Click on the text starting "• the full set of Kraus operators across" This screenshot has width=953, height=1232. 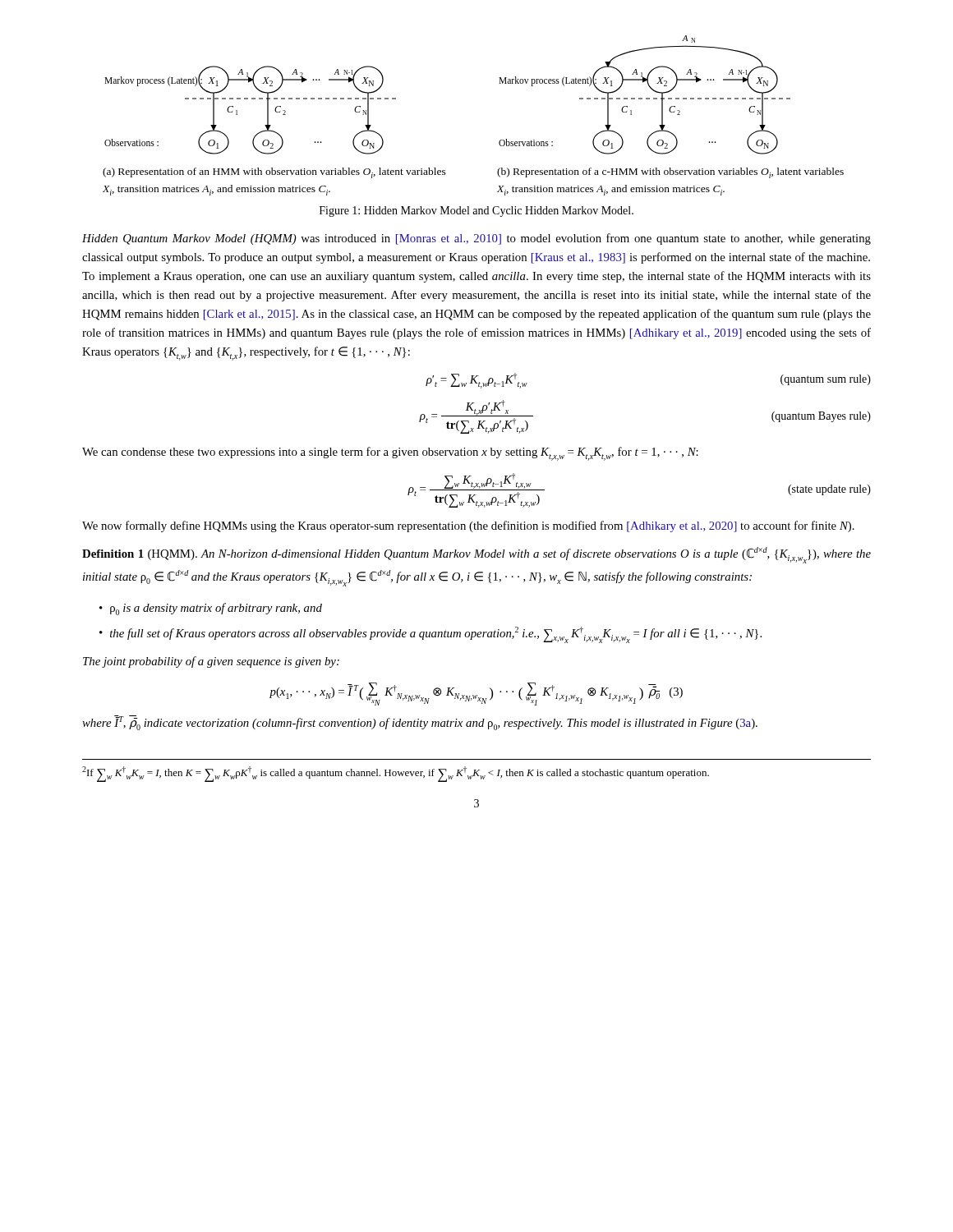431,635
